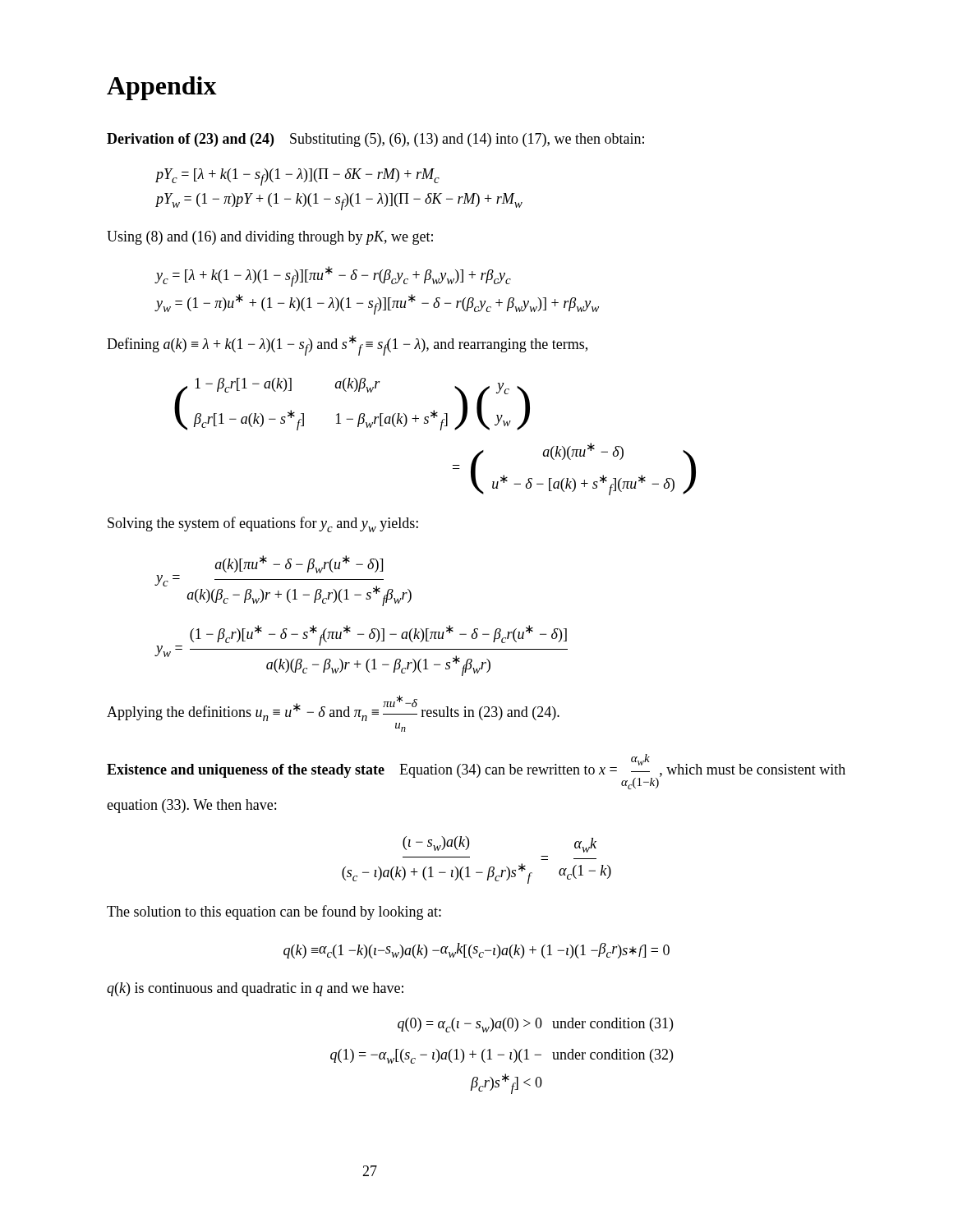Locate the text block that says "The solution to"

coord(274,913)
